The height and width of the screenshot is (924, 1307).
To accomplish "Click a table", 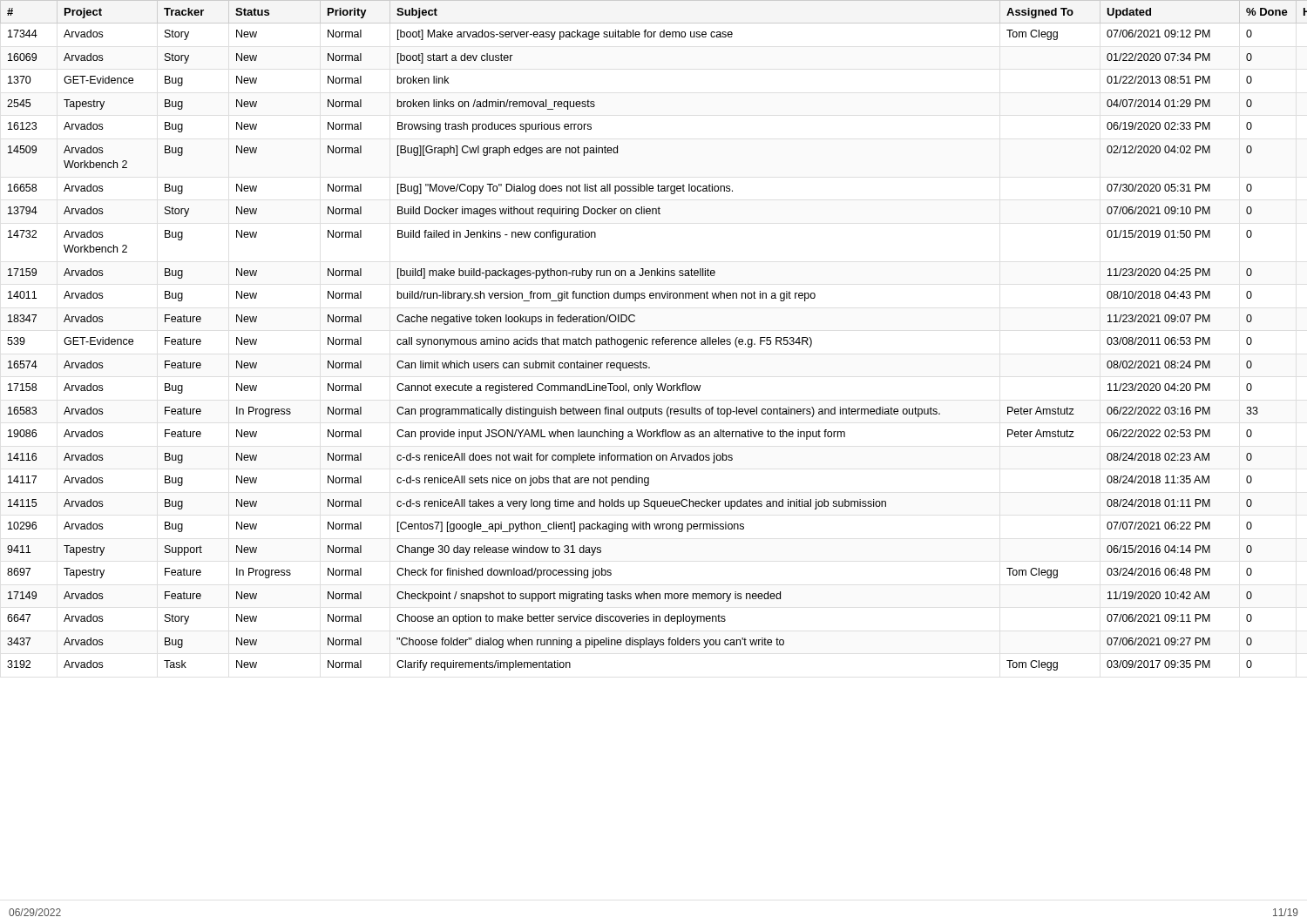I will [654, 339].
